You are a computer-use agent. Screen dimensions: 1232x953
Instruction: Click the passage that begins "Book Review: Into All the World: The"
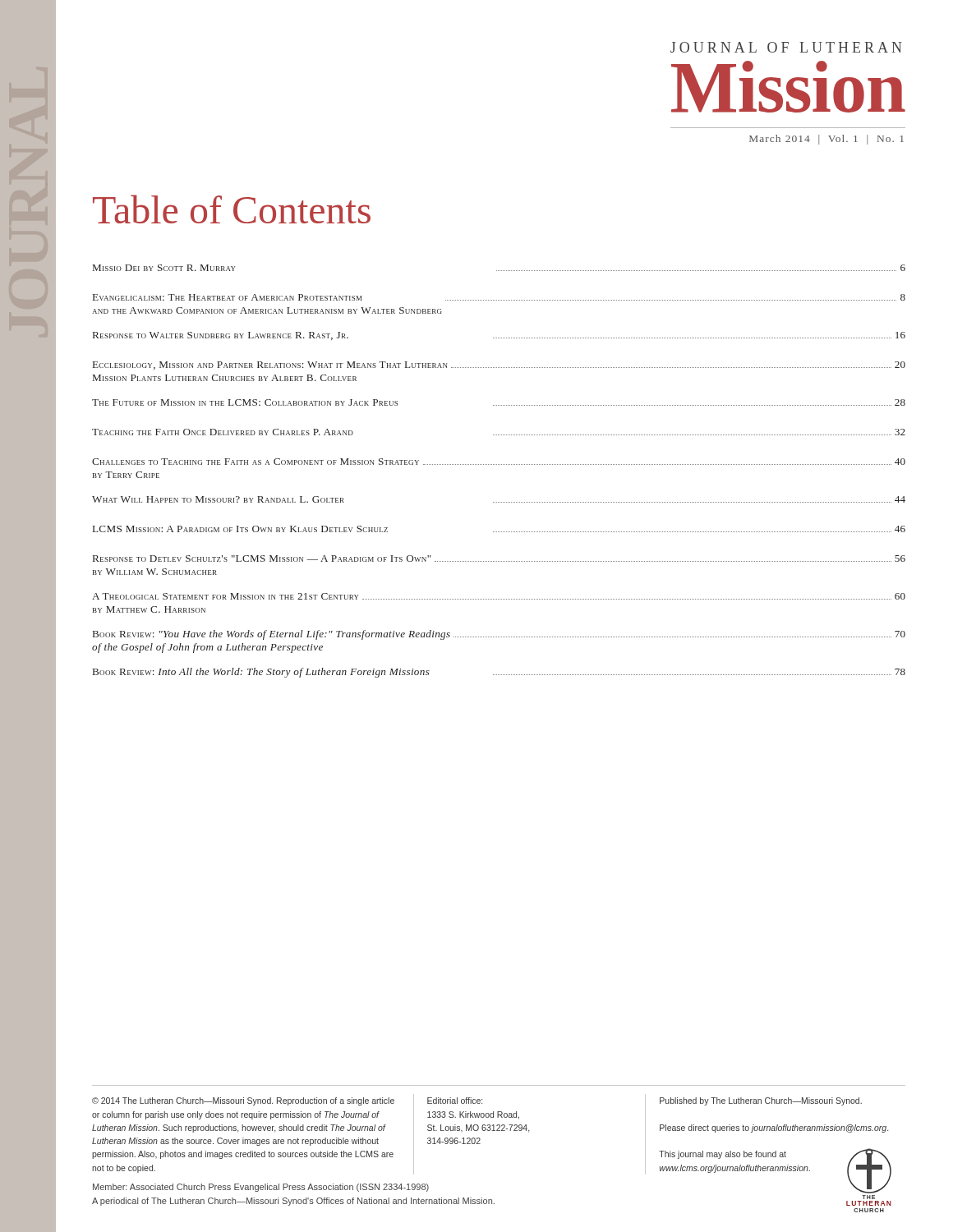point(499,672)
